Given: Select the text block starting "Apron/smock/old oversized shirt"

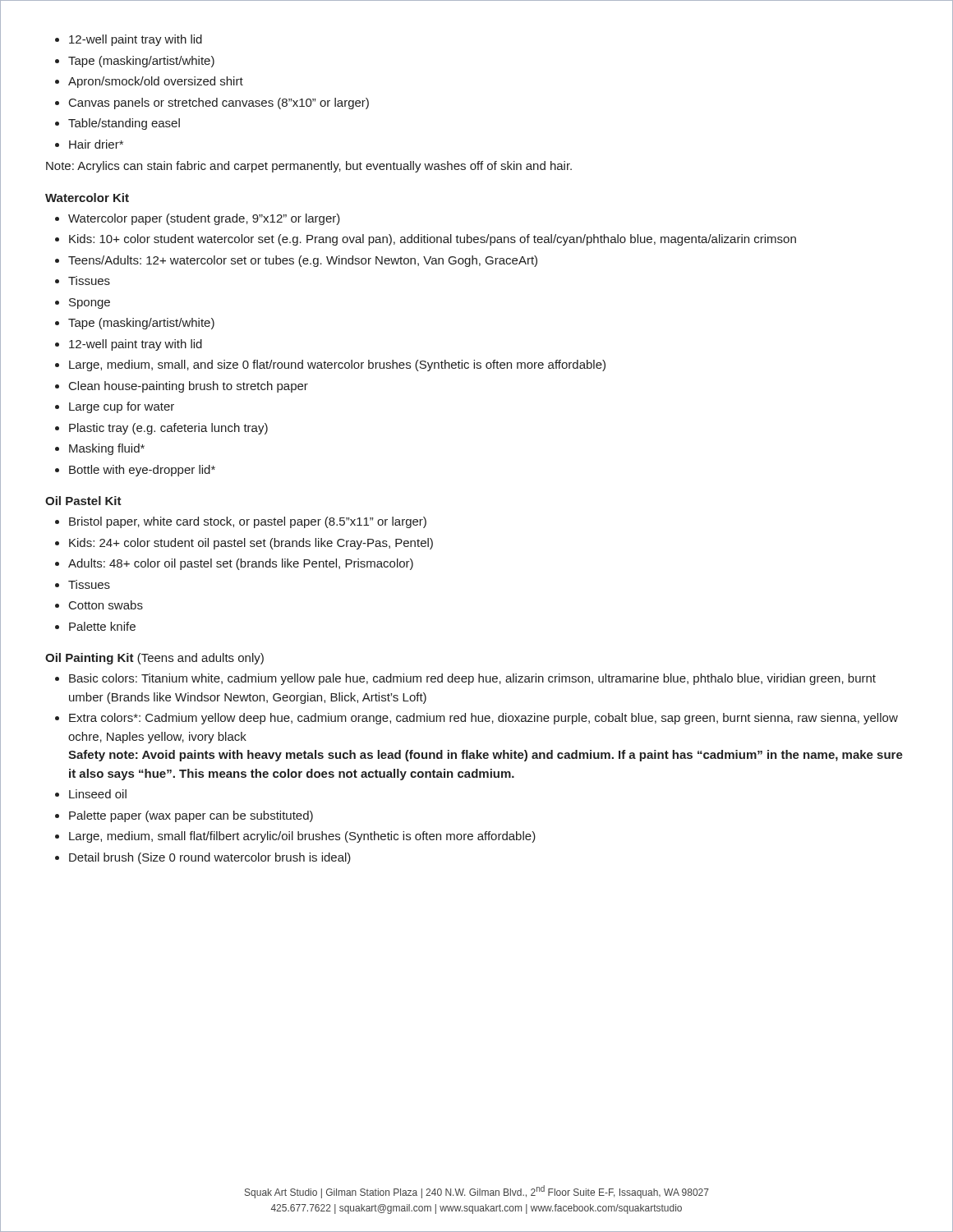Looking at the screenshot, I should point(149,82).
